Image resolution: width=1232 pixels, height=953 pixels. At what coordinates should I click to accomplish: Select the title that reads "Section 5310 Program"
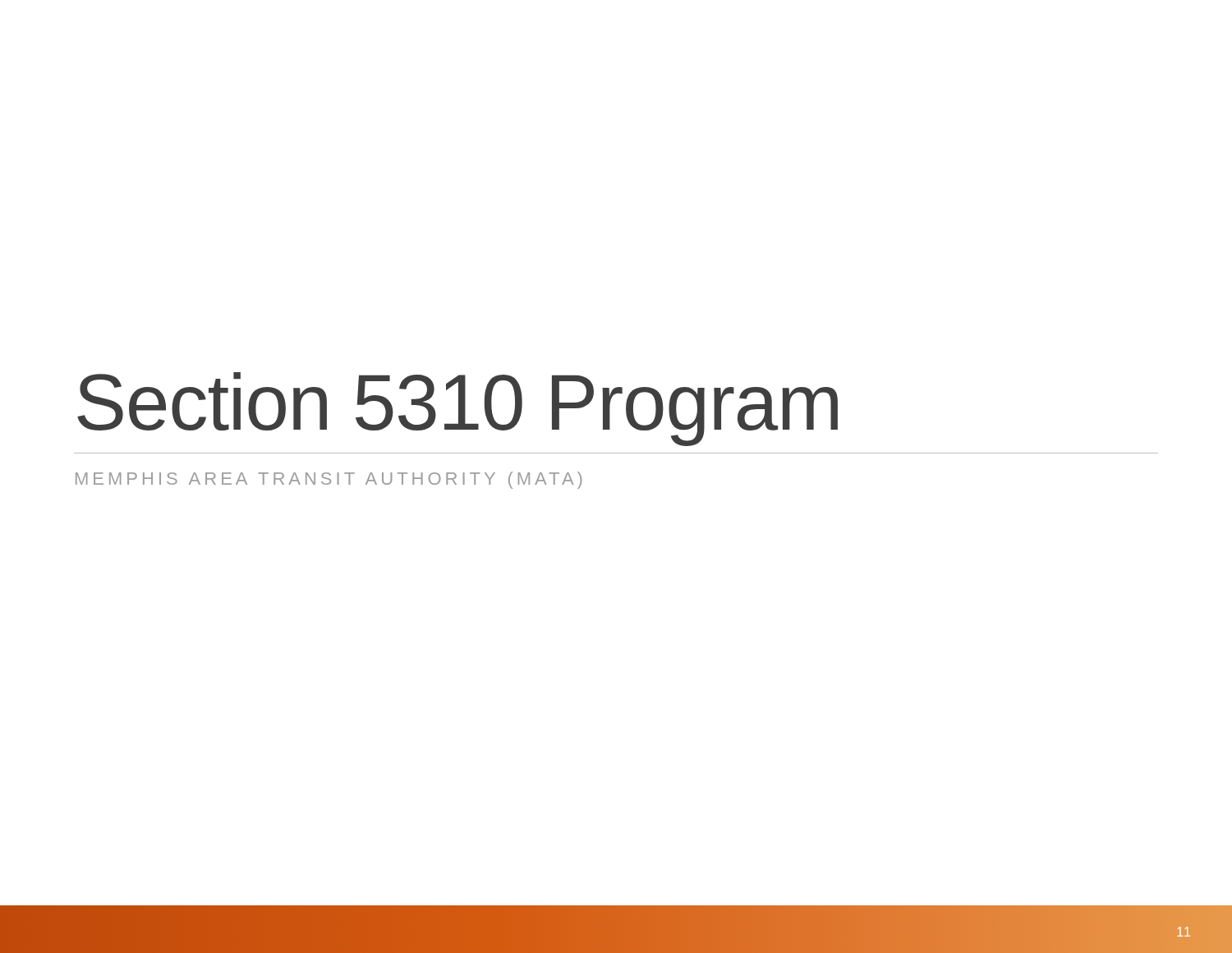(x=616, y=426)
